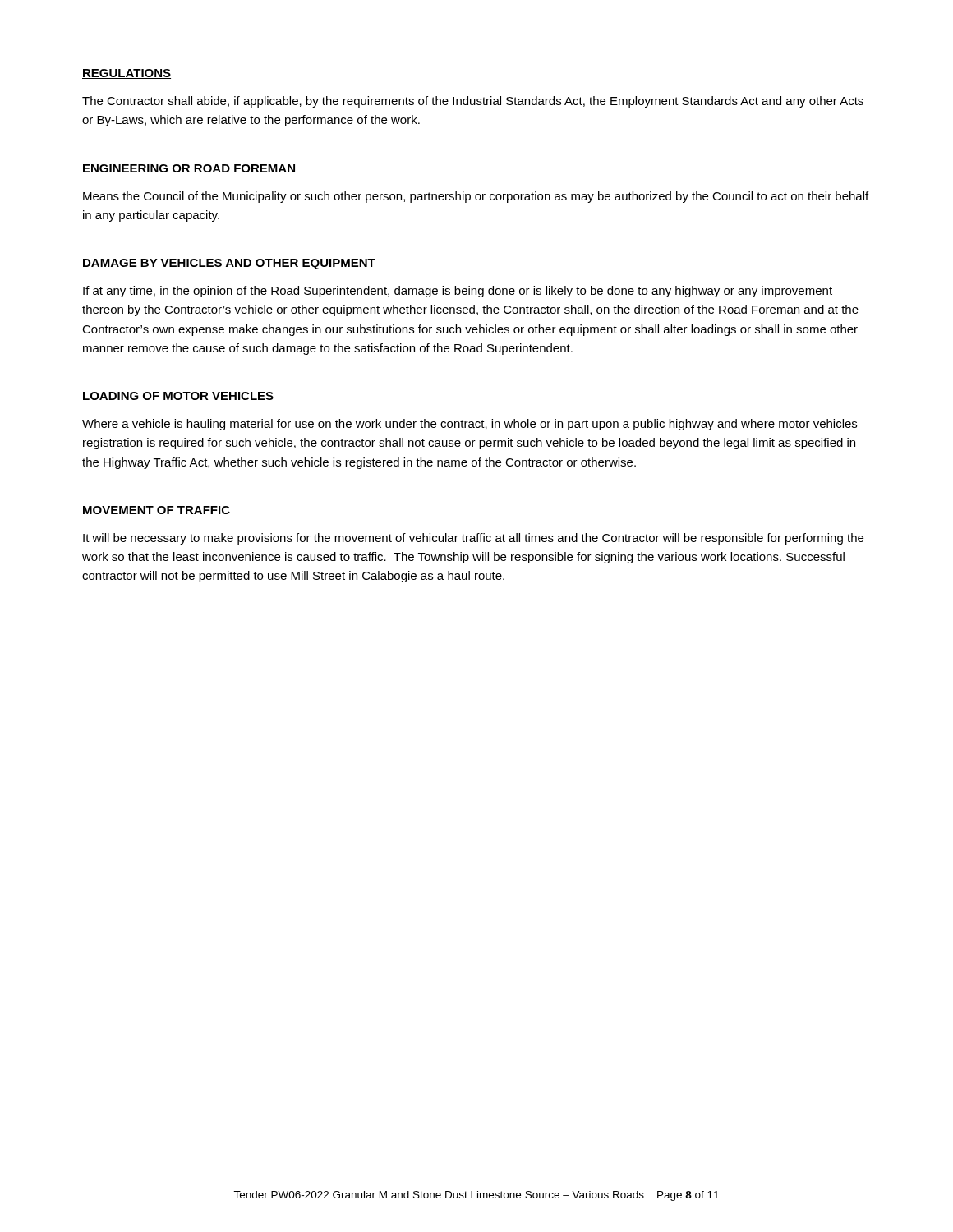Find the region starting "If at any time, in the opinion"
953x1232 pixels.
[470, 319]
